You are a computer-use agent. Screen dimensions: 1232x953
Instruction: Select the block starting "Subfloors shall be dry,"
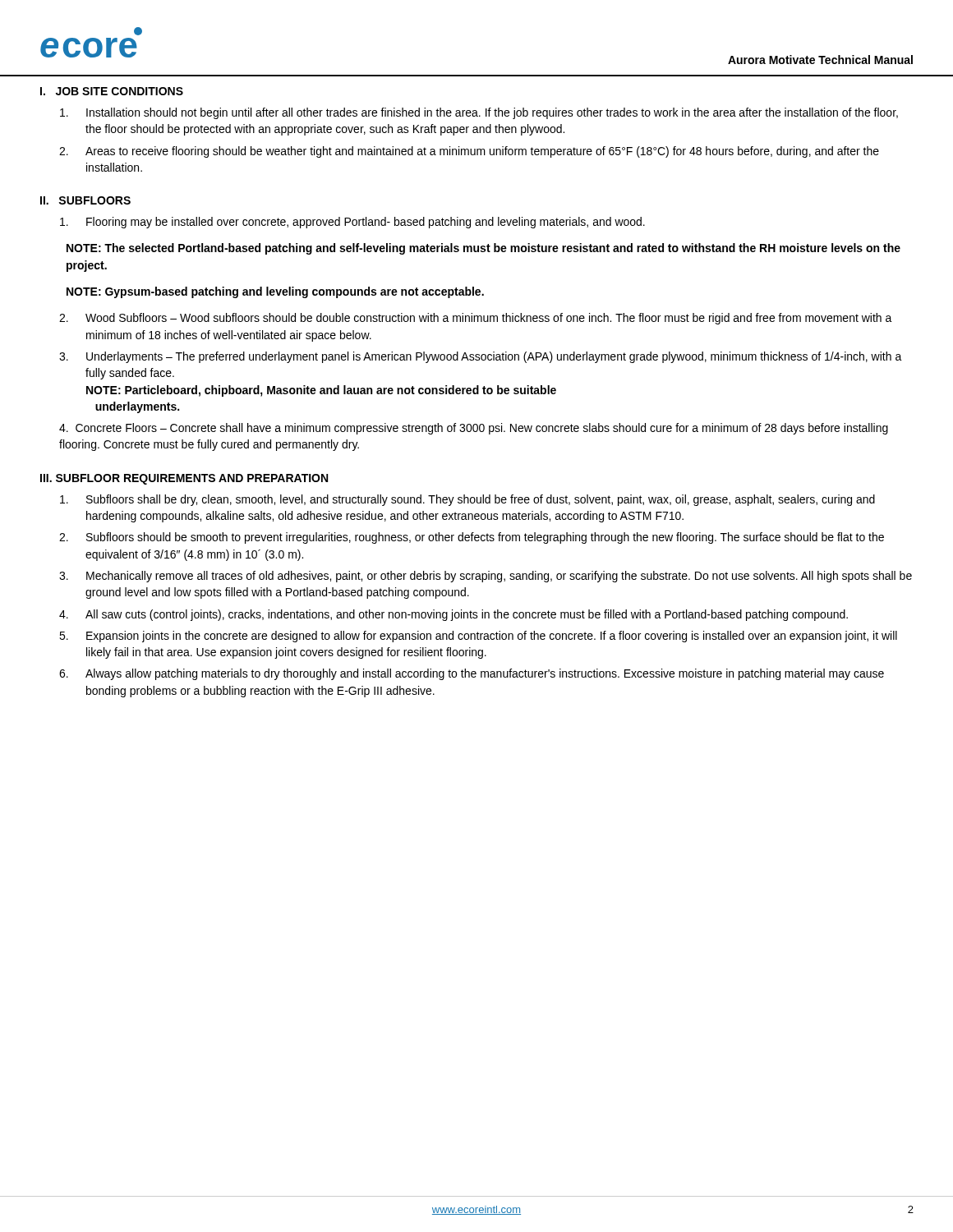pos(486,508)
